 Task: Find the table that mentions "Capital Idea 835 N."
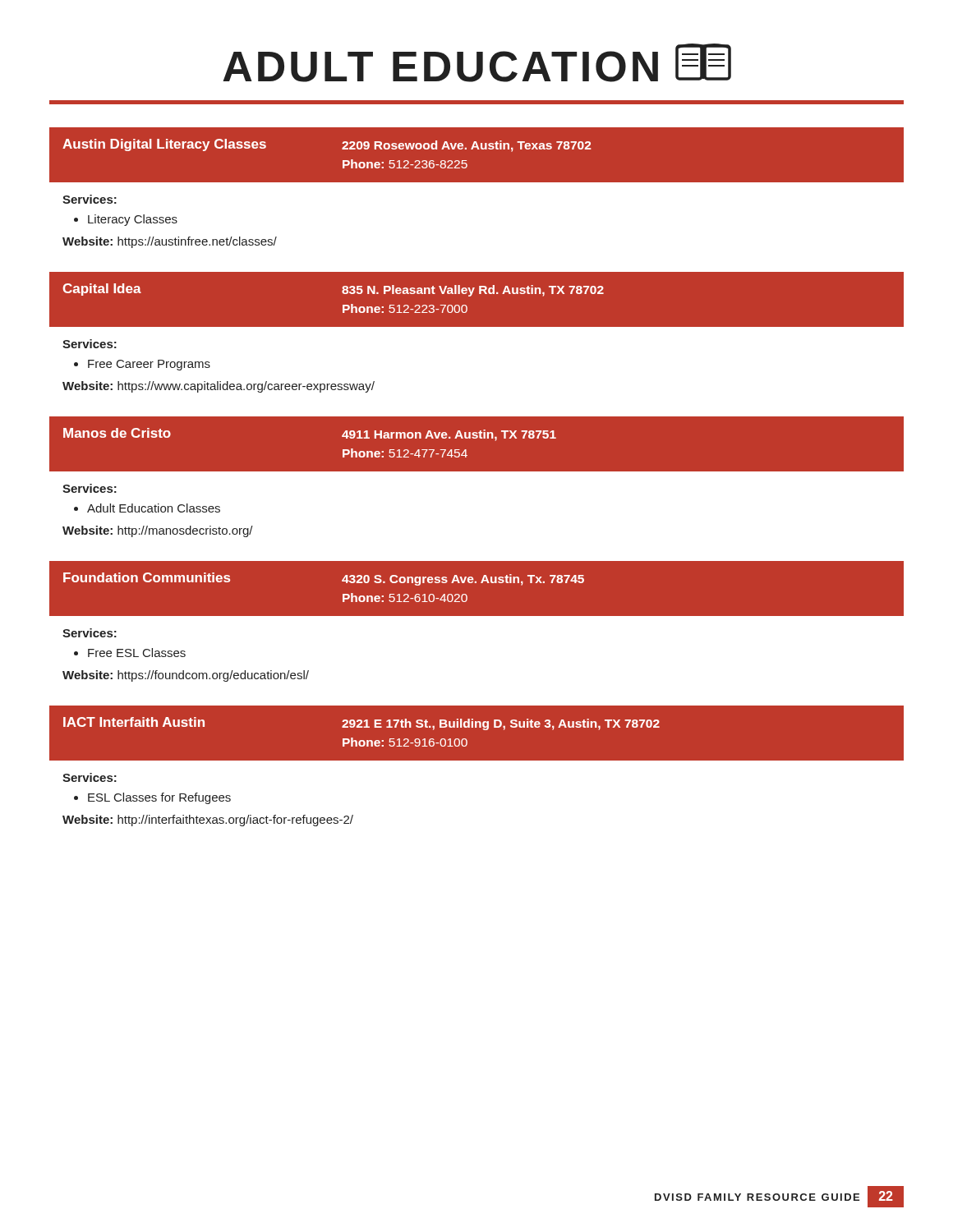tap(476, 335)
